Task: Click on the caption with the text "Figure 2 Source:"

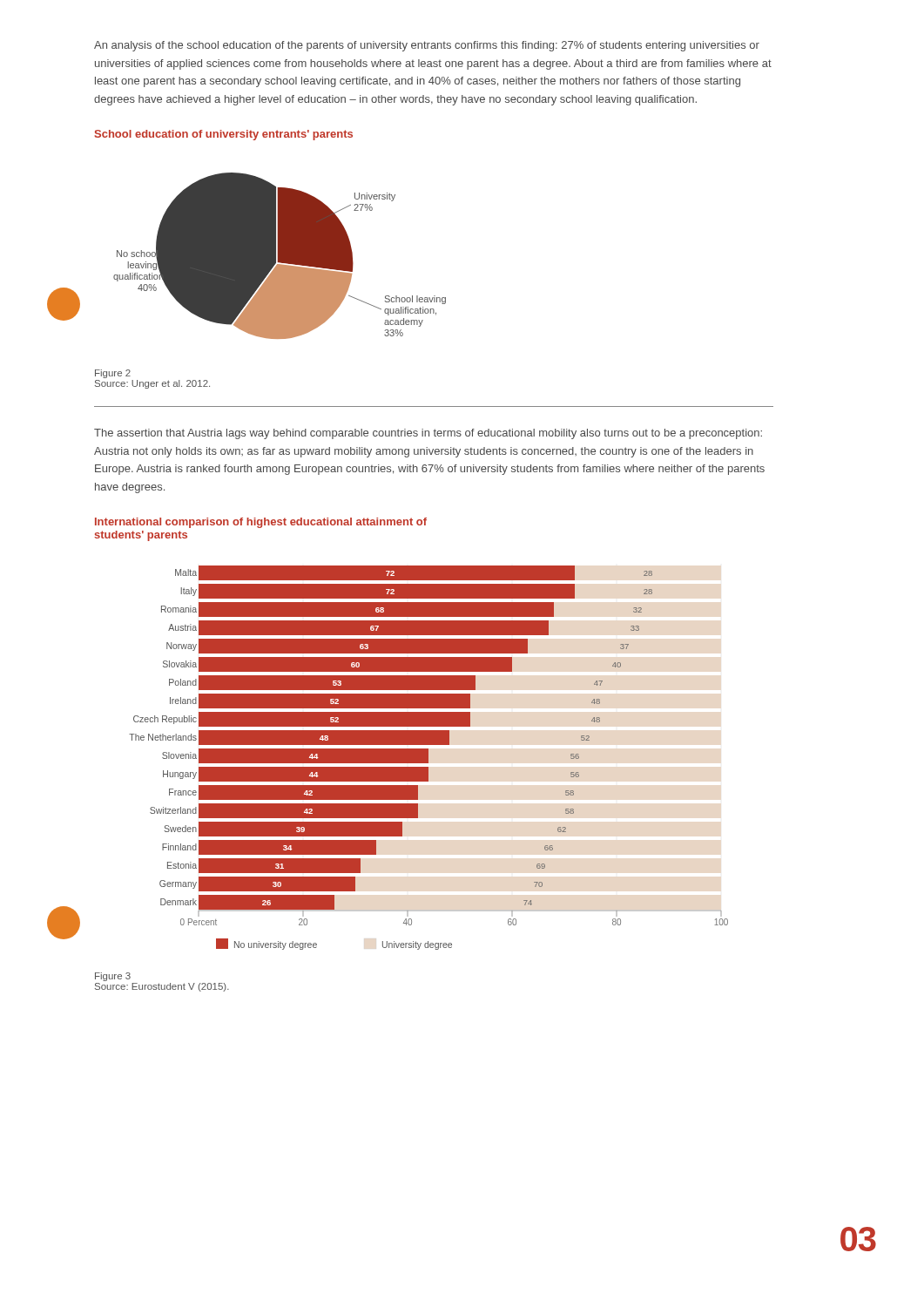Action: coord(153,378)
